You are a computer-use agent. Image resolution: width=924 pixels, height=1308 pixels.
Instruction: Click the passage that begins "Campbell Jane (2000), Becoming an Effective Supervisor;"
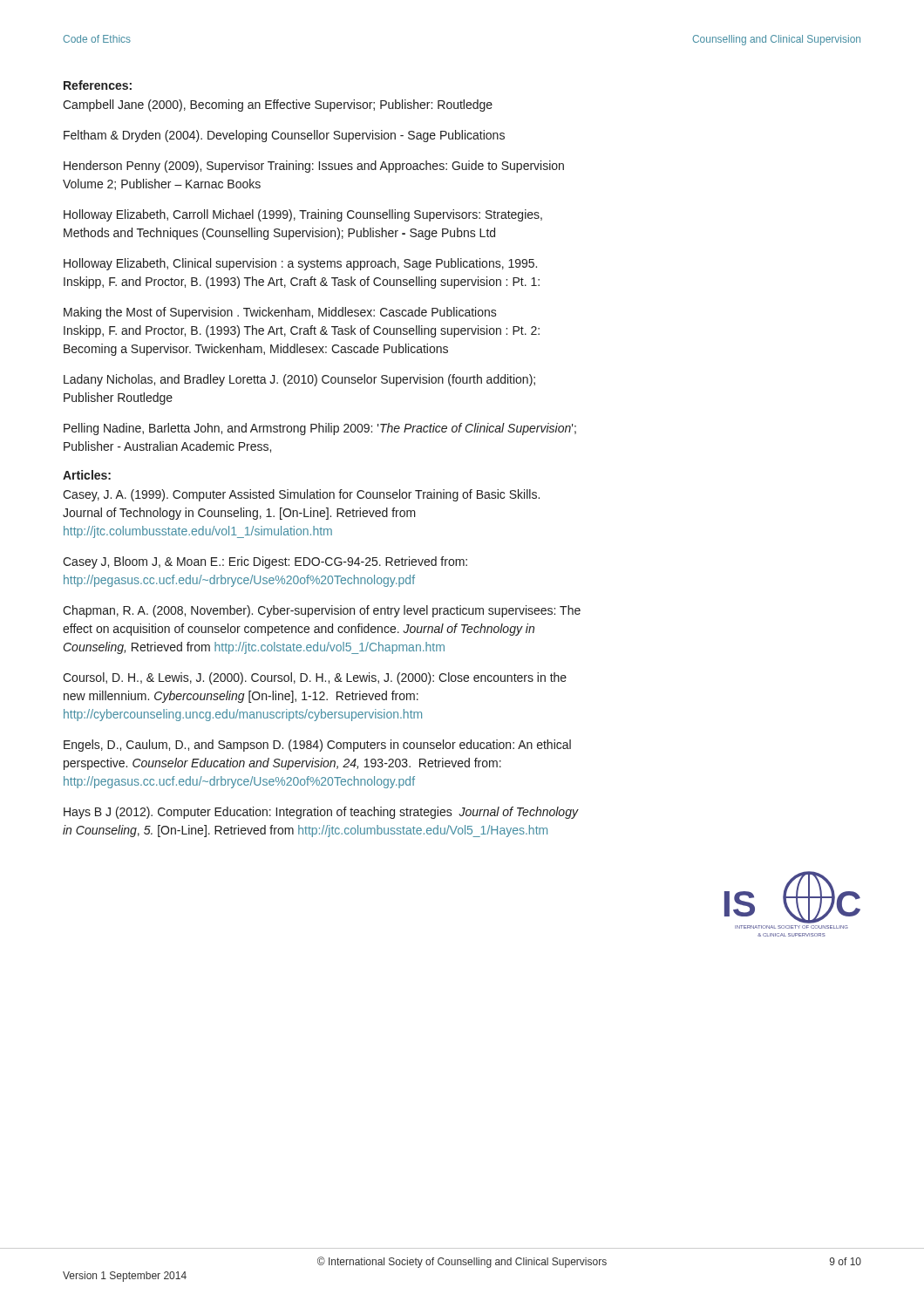tap(278, 105)
